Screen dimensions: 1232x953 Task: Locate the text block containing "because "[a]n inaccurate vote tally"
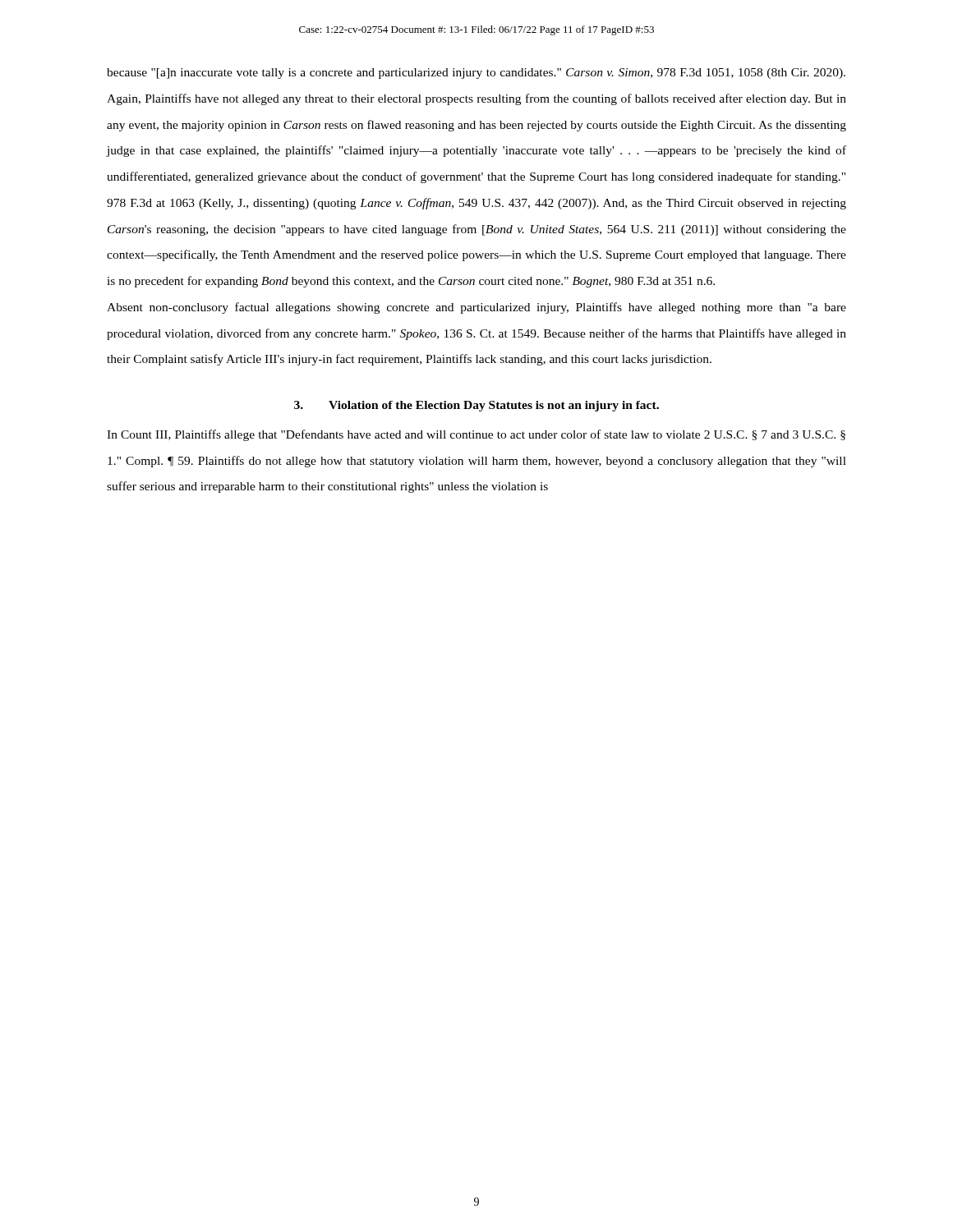pos(476,177)
